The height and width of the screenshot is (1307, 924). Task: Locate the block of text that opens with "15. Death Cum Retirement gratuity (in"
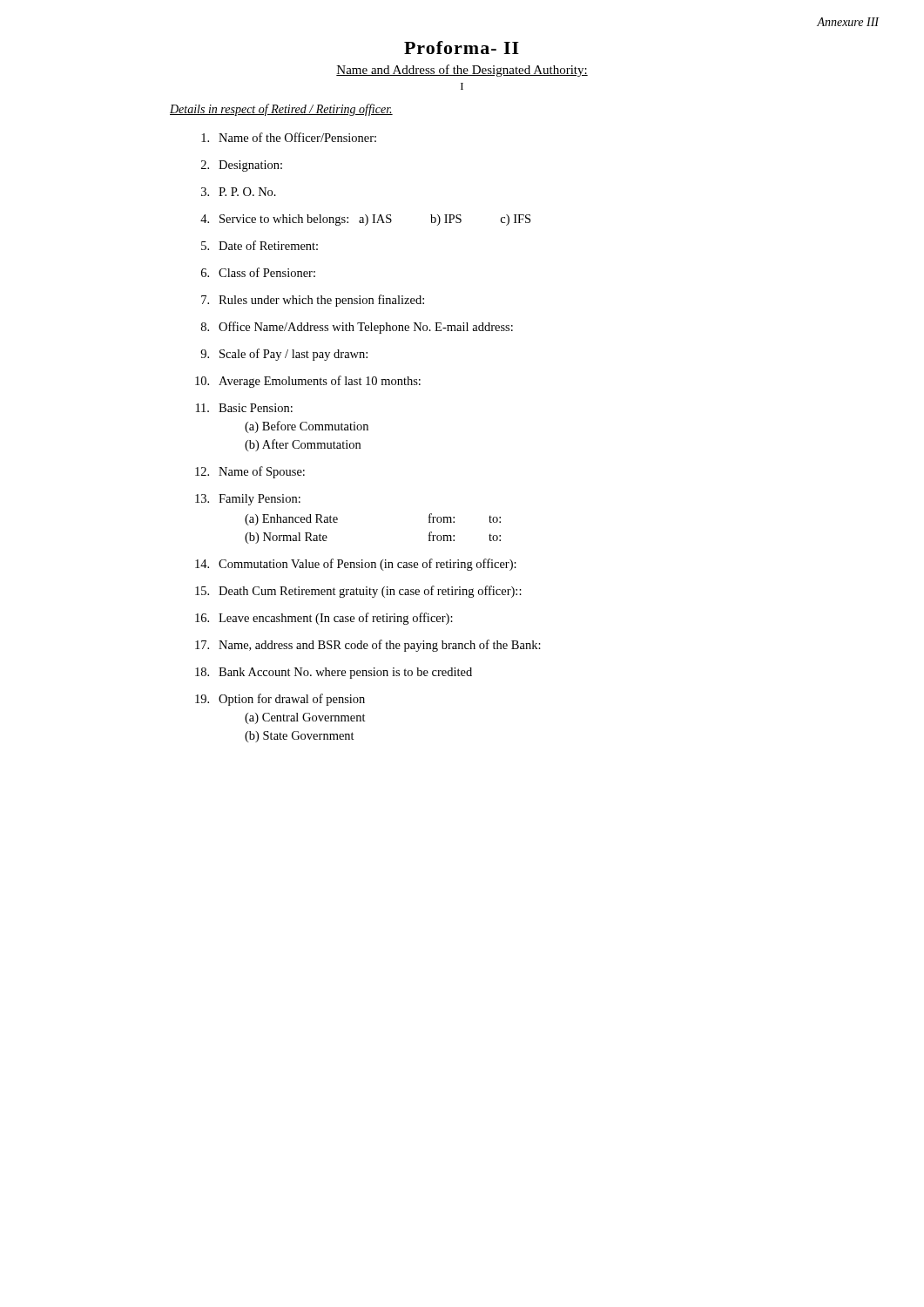(x=509, y=591)
